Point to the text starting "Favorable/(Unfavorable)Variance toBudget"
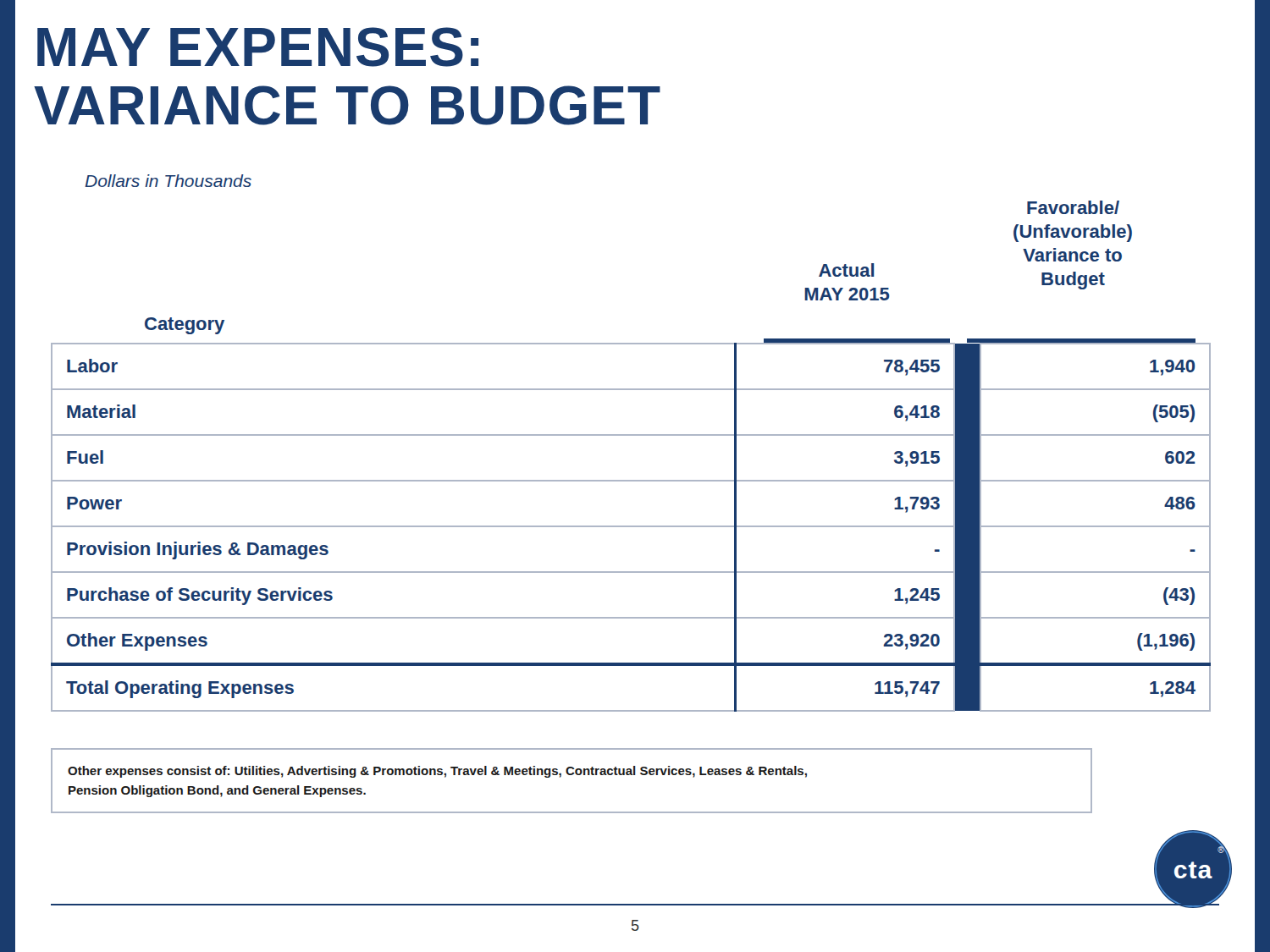 [x=1073, y=243]
